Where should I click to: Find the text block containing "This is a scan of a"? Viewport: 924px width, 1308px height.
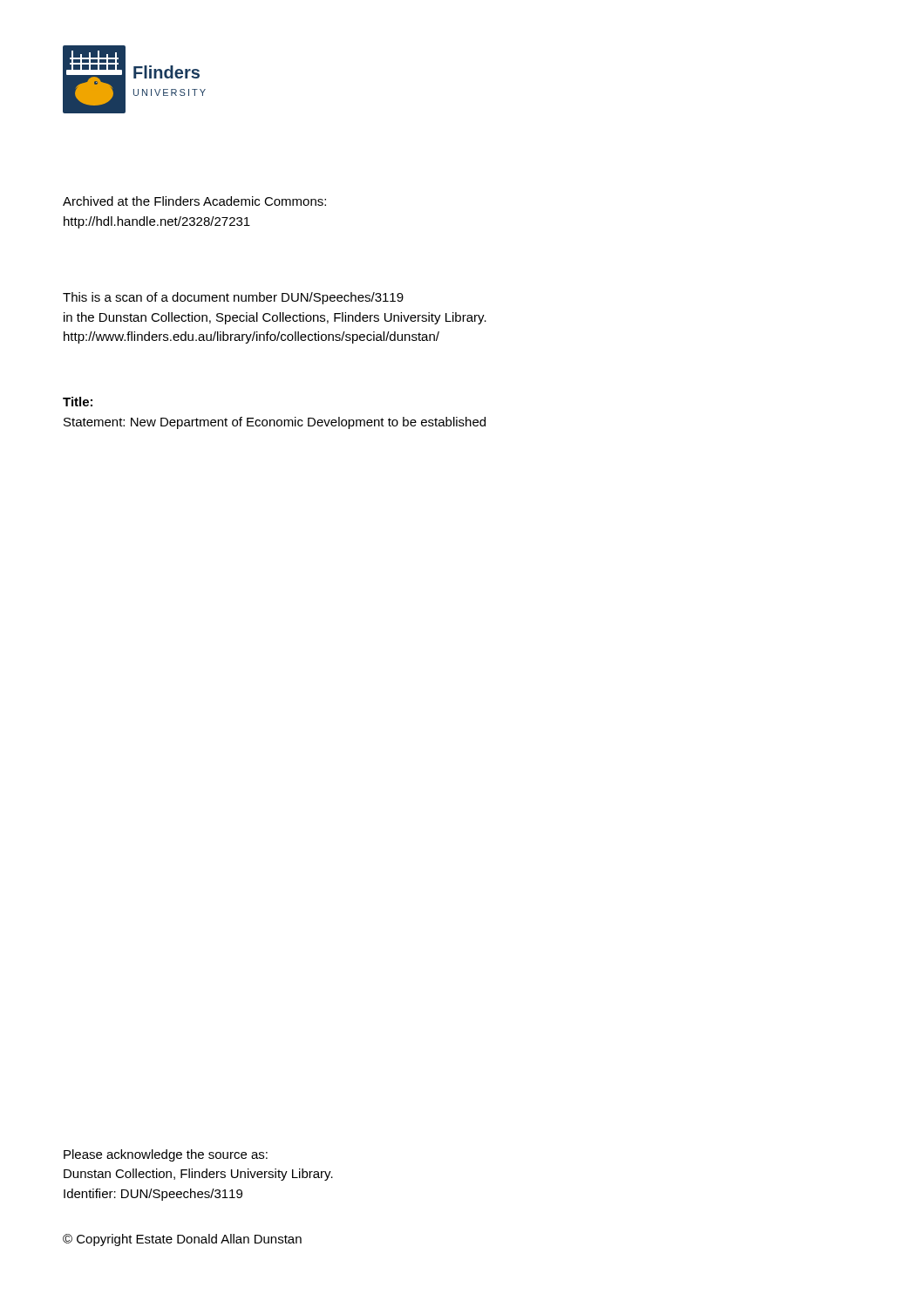pyautogui.click(x=275, y=317)
